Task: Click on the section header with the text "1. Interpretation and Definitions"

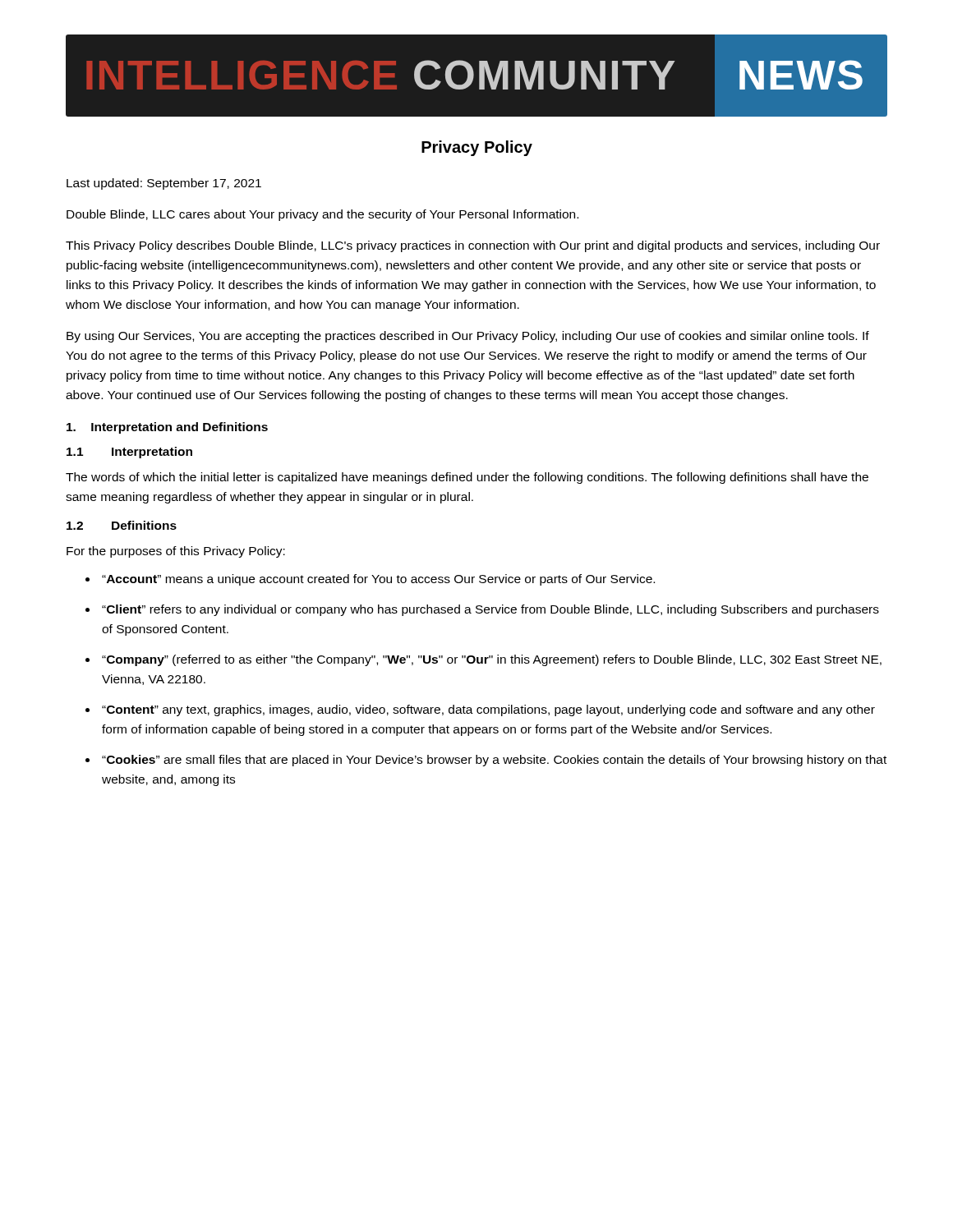Action: tap(167, 427)
